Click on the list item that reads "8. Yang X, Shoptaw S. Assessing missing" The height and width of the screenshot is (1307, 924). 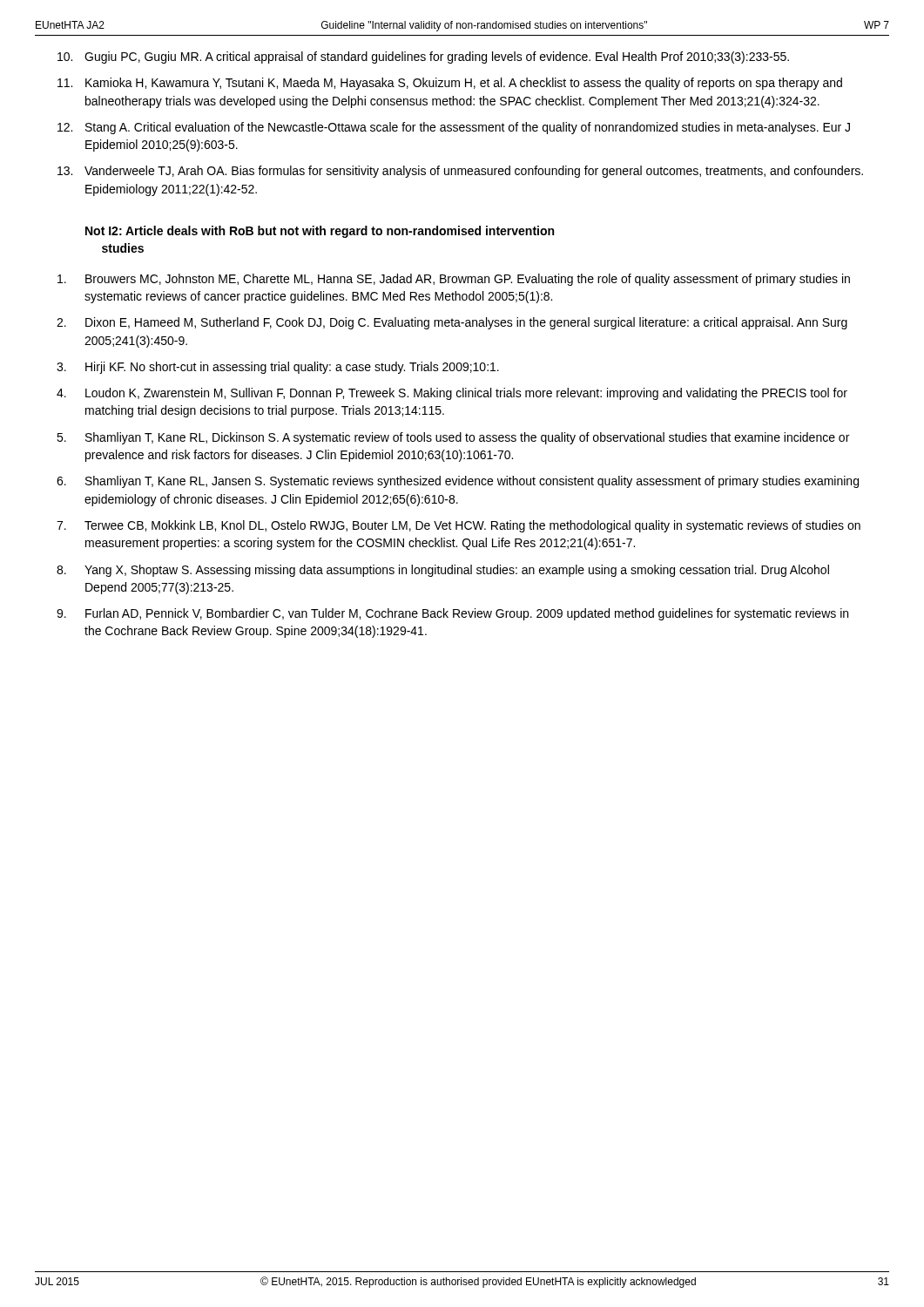[x=462, y=578]
